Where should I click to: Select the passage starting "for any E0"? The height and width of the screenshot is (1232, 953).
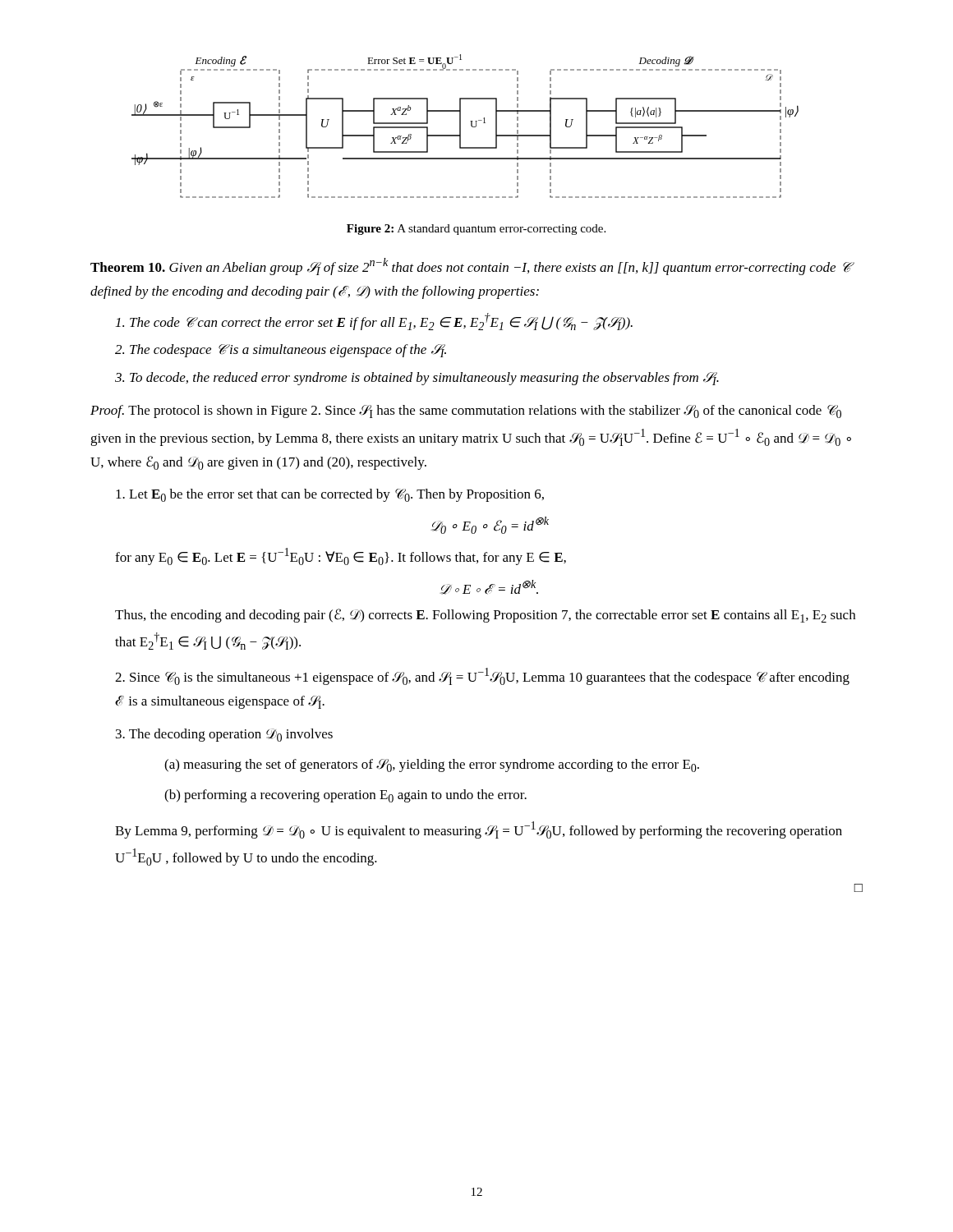point(341,557)
